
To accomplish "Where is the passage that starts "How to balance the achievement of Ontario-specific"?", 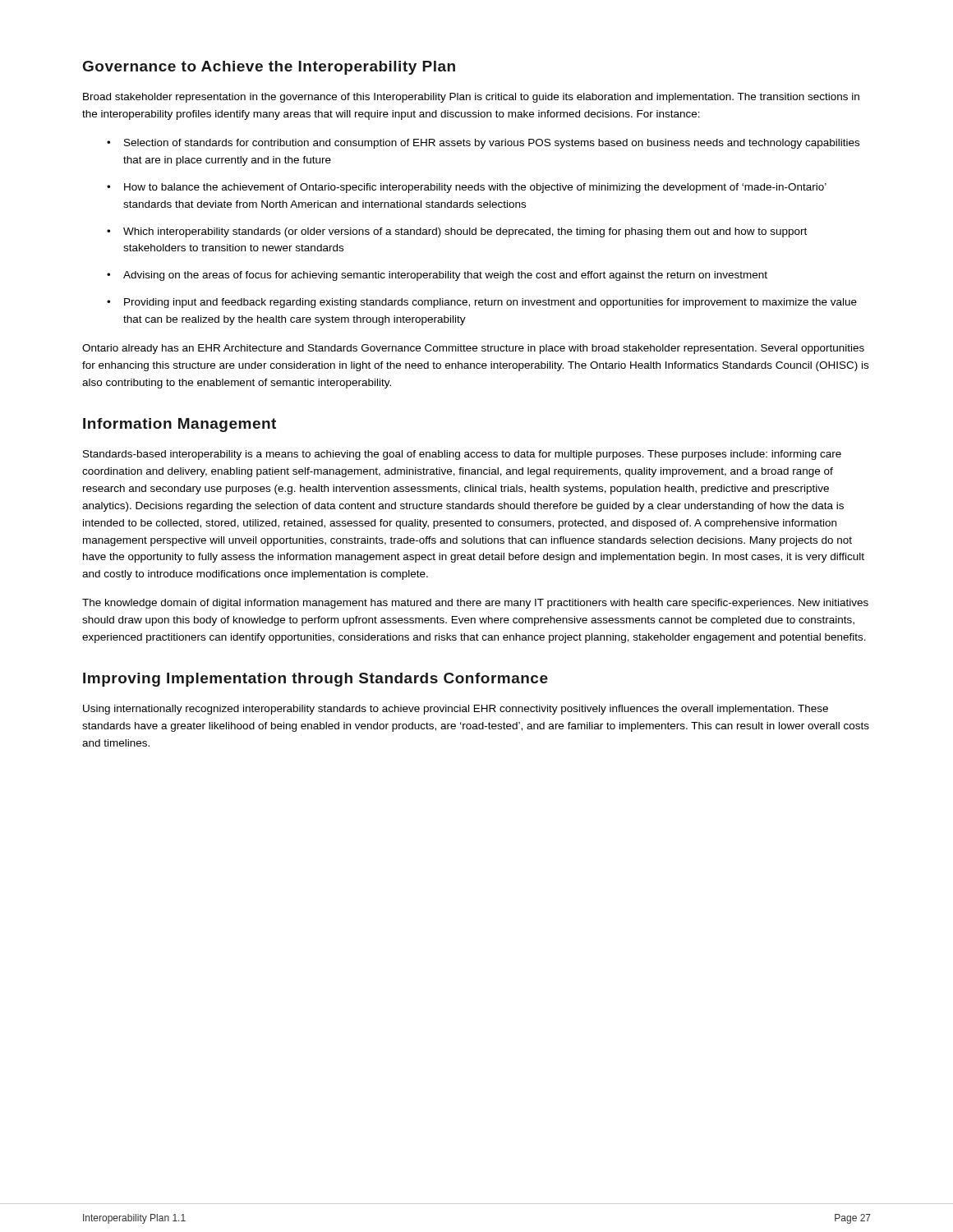I will coord(475,195).
